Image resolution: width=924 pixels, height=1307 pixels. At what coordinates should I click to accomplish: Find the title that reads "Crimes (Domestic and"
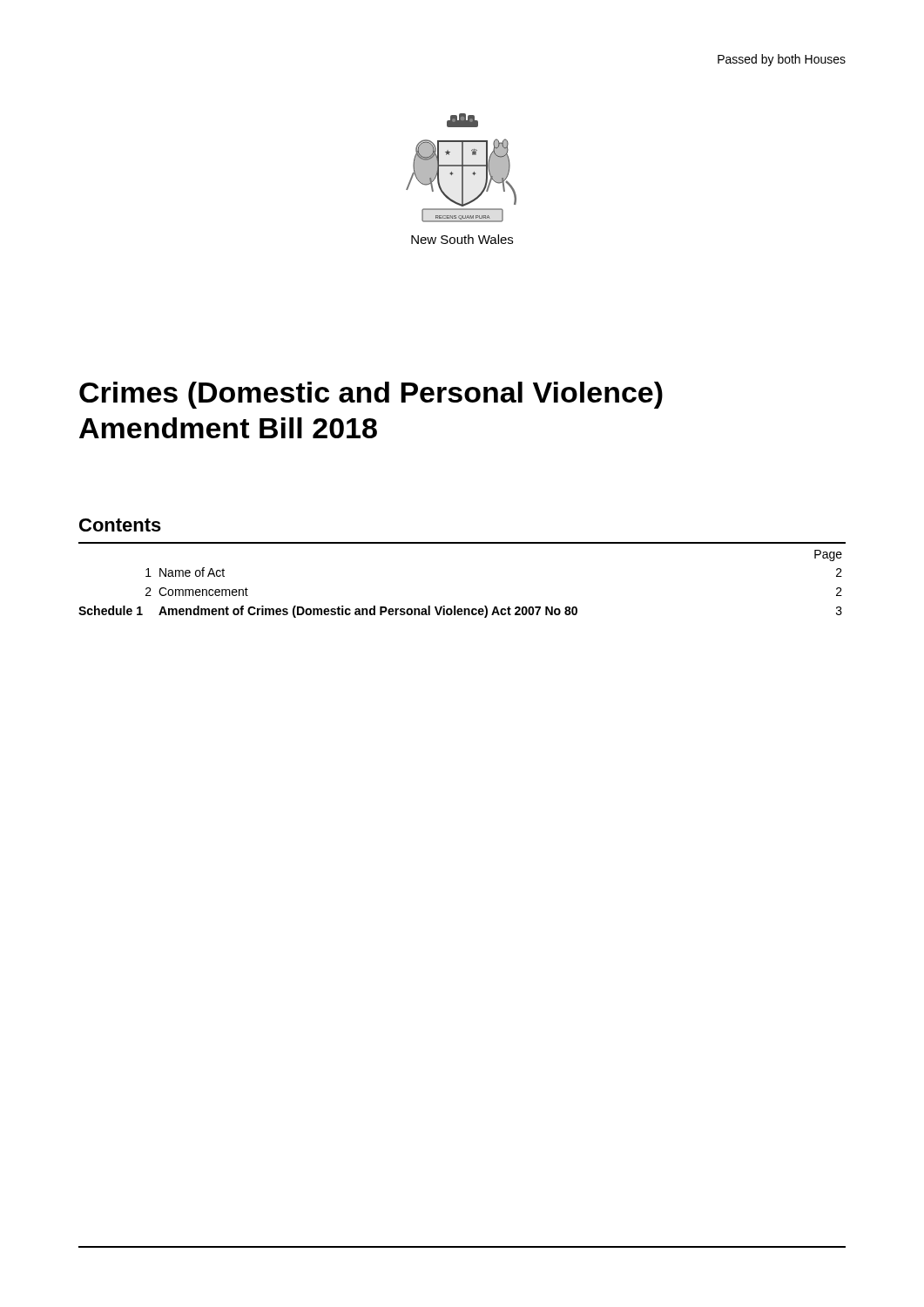tap(462, 410)
